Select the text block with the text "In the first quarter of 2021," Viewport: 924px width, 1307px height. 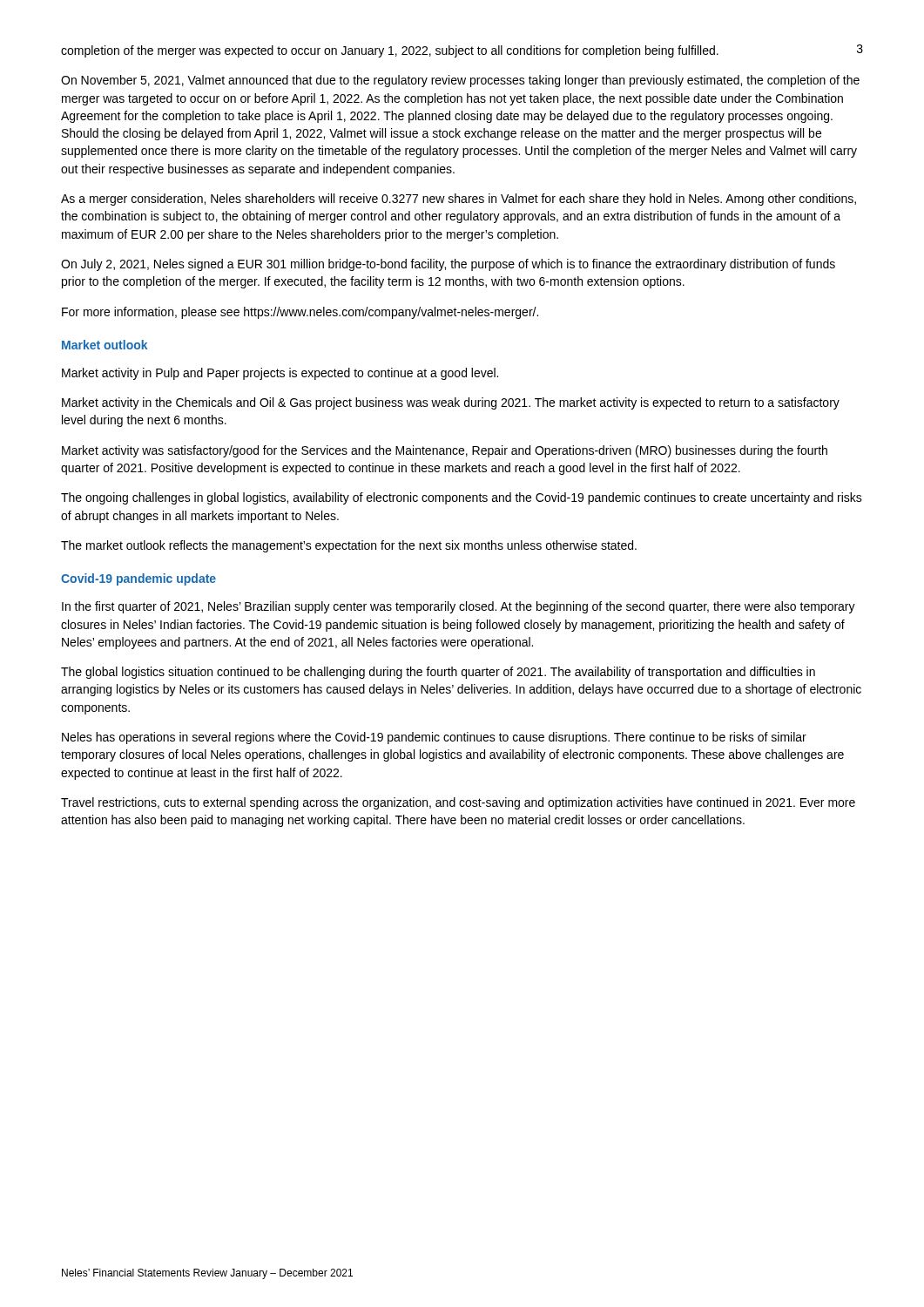click(x=462, y=624)
